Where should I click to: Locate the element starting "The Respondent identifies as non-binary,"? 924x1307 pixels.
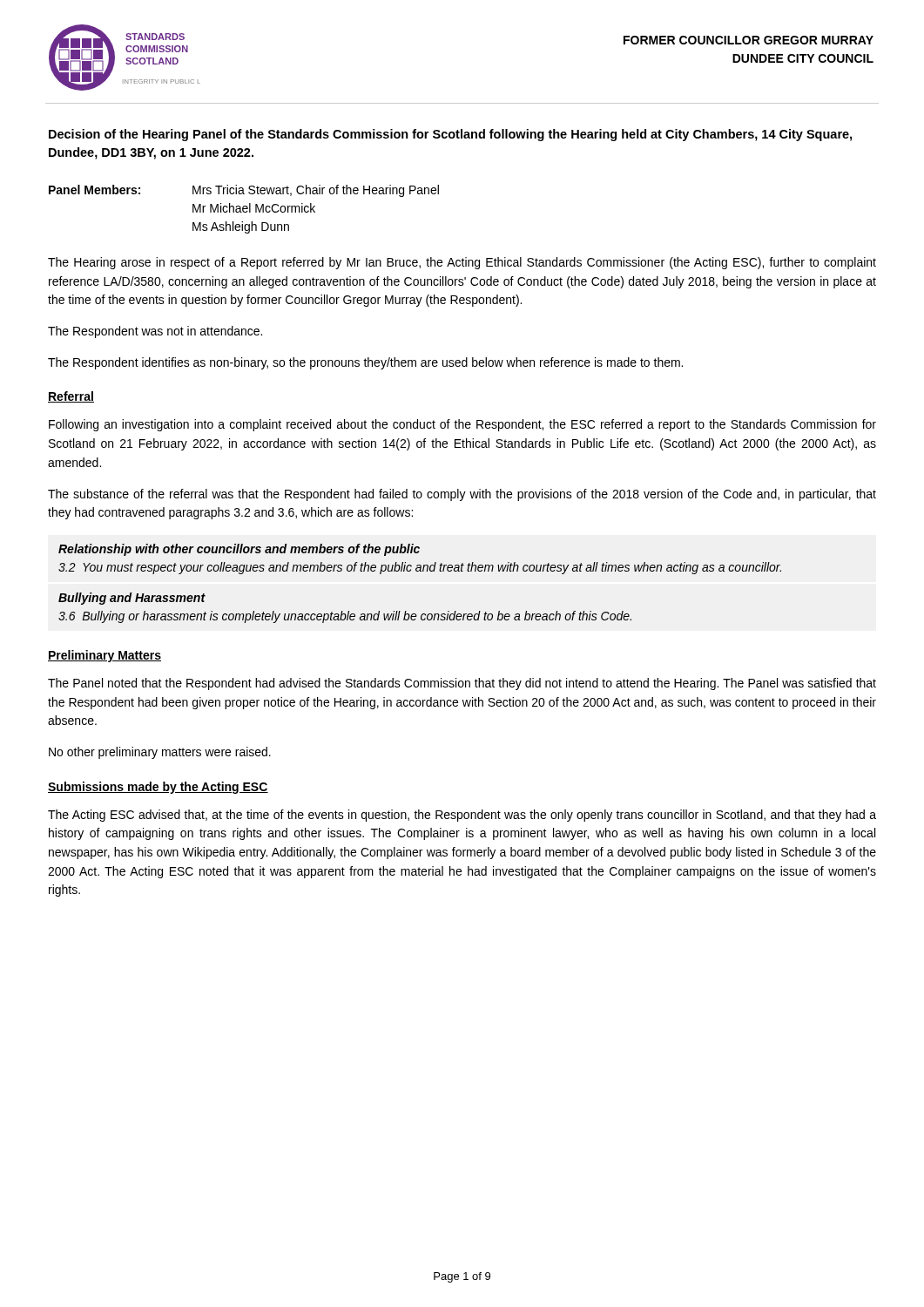pos(366,362)
